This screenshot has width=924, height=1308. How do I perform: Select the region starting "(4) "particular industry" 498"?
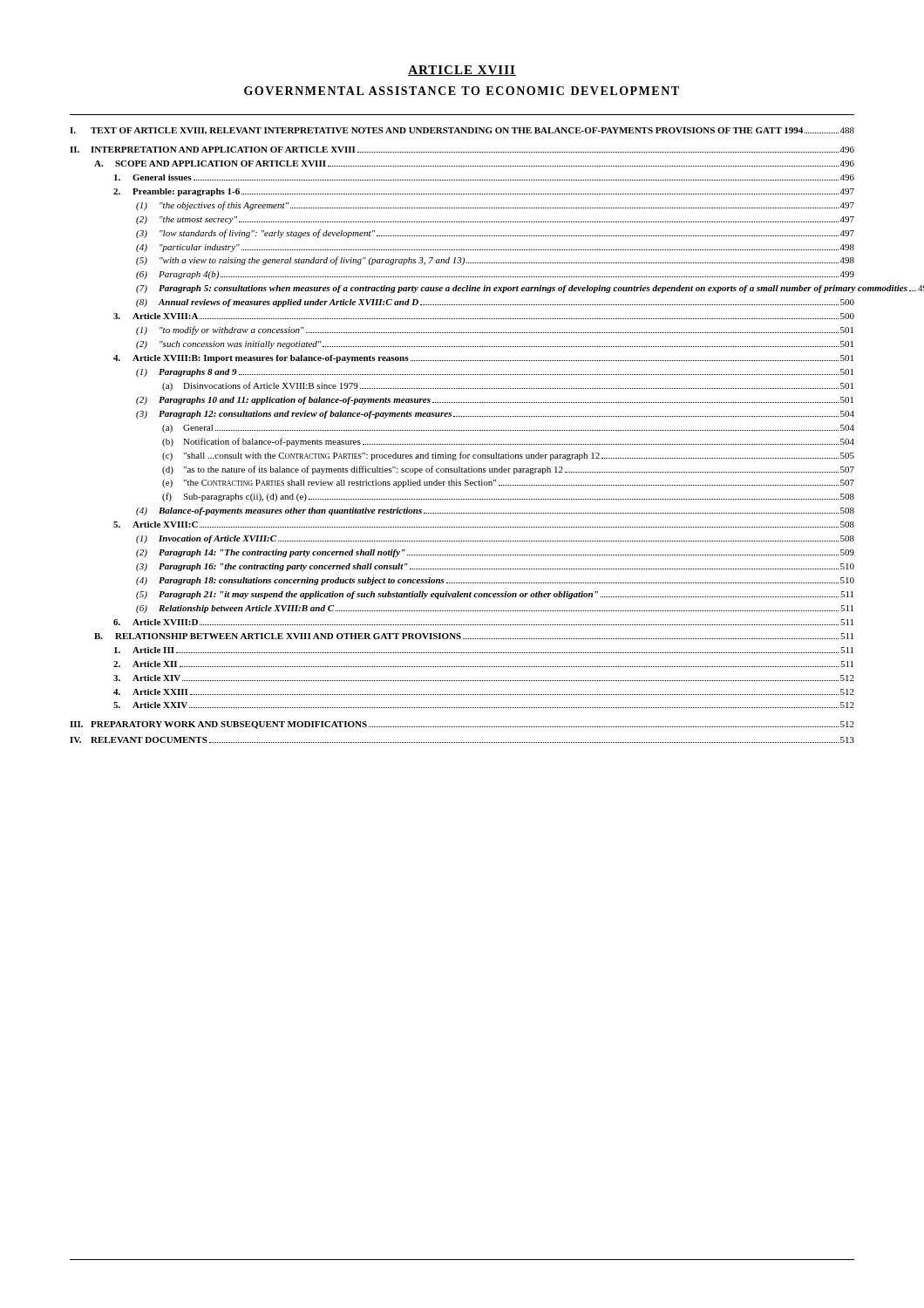[495, 247]
